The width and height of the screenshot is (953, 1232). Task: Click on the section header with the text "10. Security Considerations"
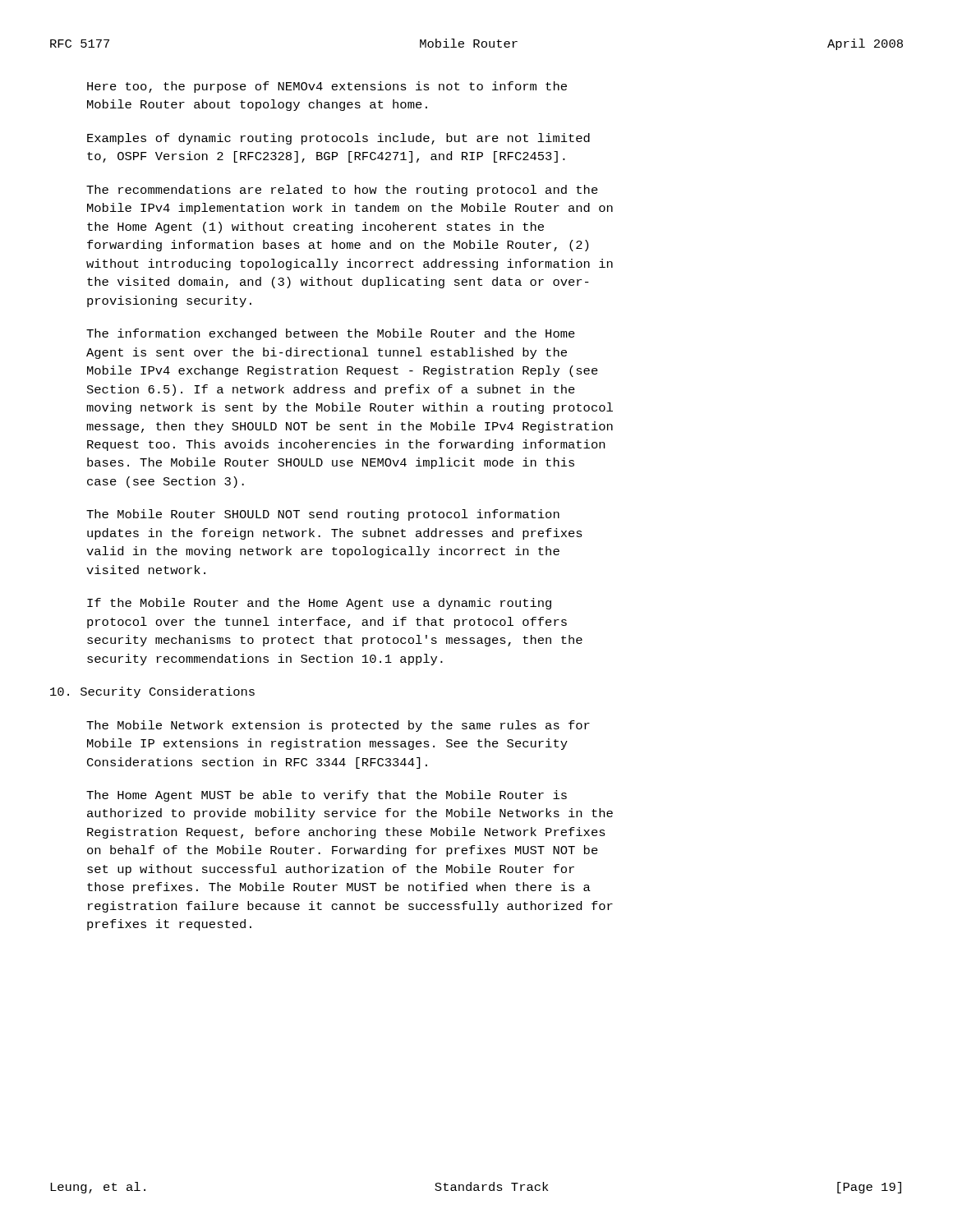(x=152, y=693)
